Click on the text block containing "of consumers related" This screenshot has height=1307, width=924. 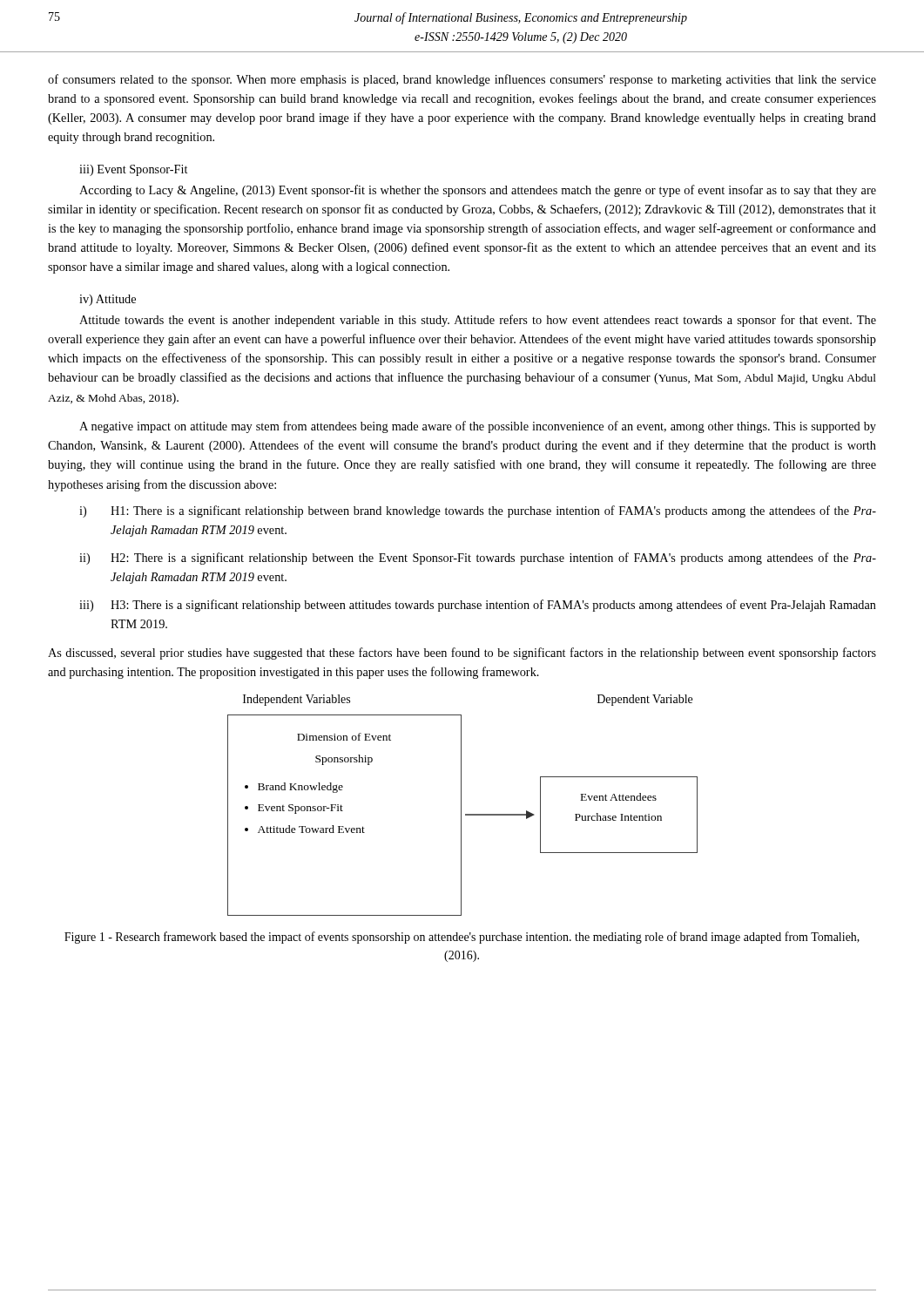(x=462, y=108)
